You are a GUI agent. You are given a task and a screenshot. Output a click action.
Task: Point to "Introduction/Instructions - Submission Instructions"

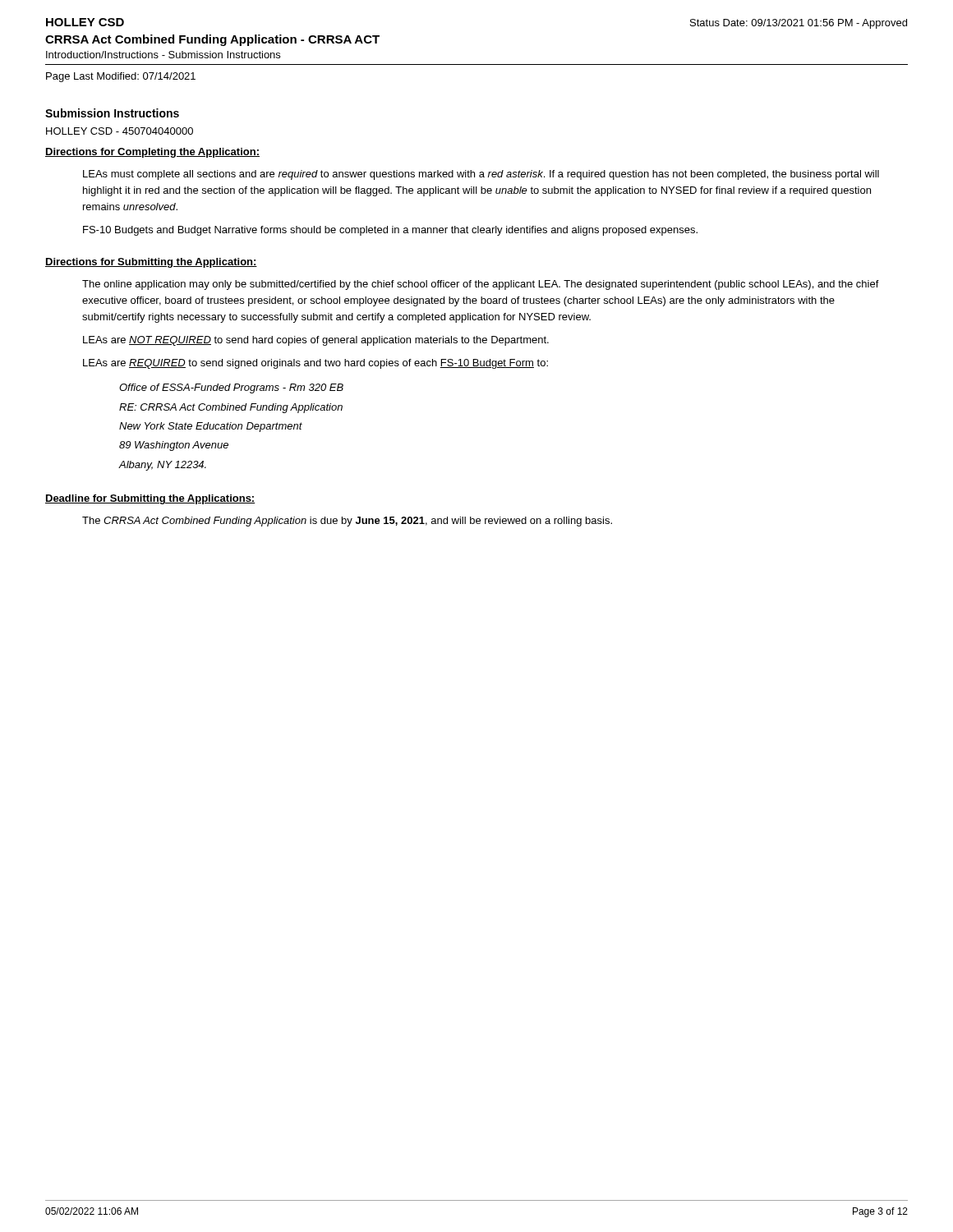point(163,55)
